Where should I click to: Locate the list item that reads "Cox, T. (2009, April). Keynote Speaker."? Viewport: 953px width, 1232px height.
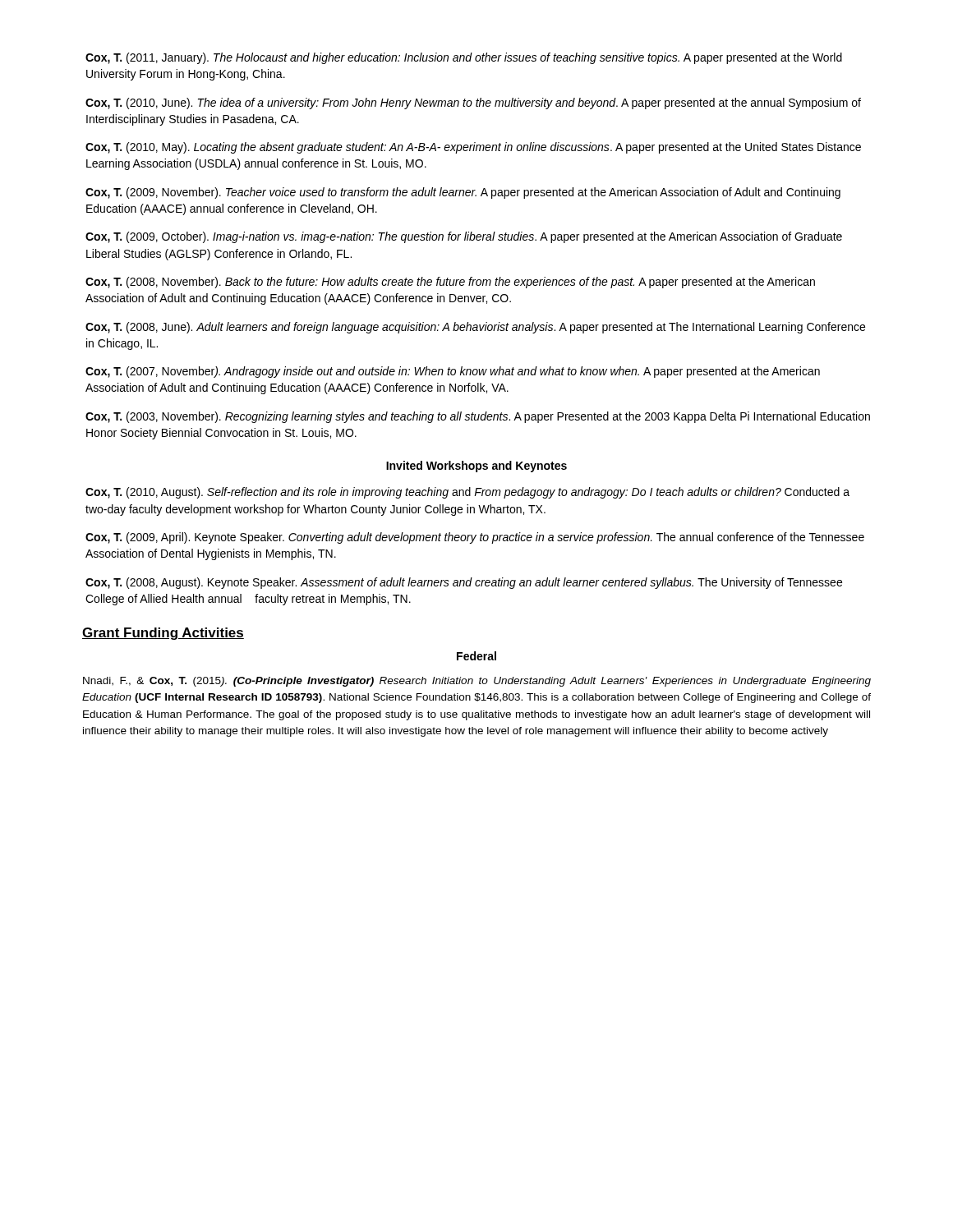476,546
